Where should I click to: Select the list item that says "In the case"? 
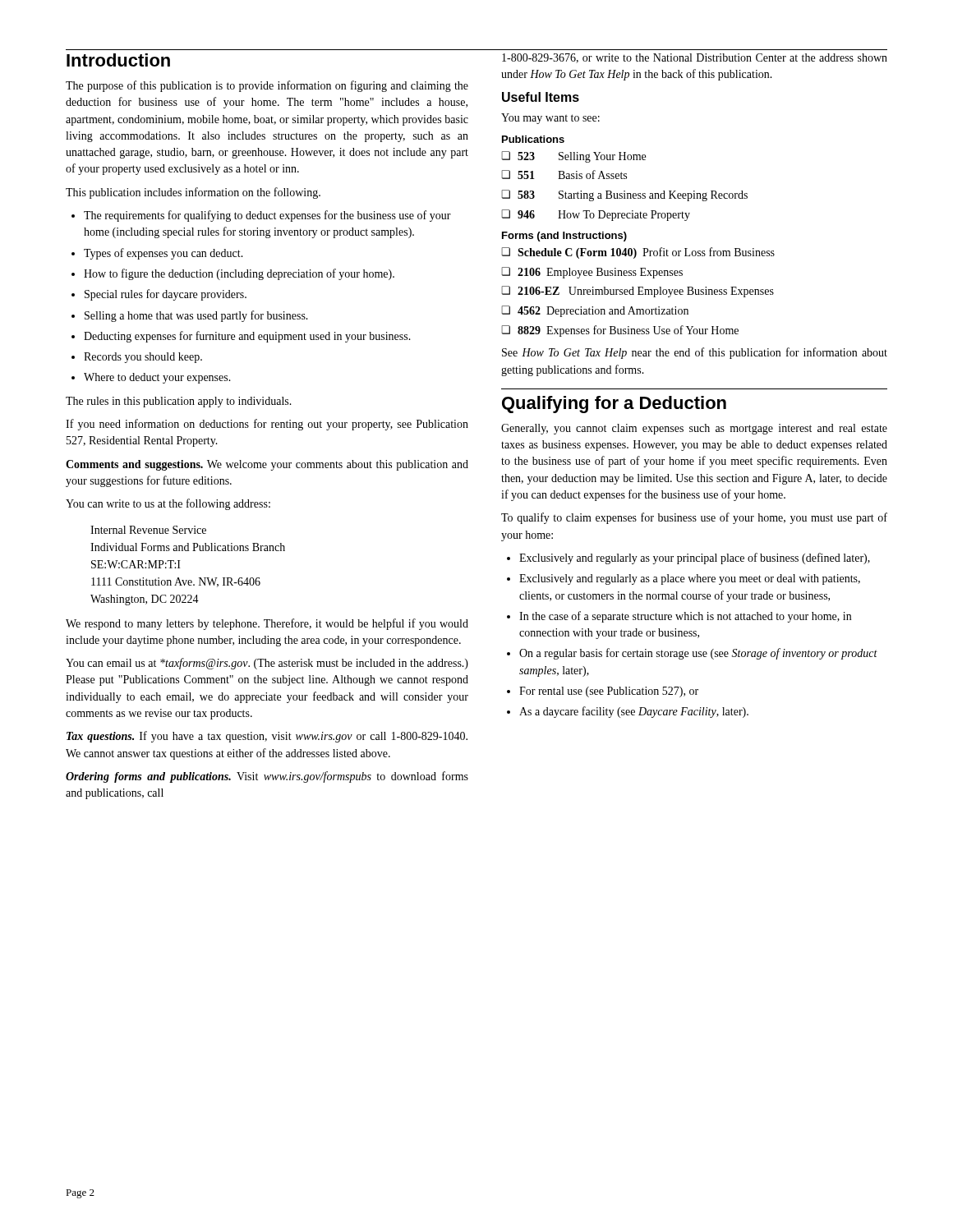tap(694, 625)
